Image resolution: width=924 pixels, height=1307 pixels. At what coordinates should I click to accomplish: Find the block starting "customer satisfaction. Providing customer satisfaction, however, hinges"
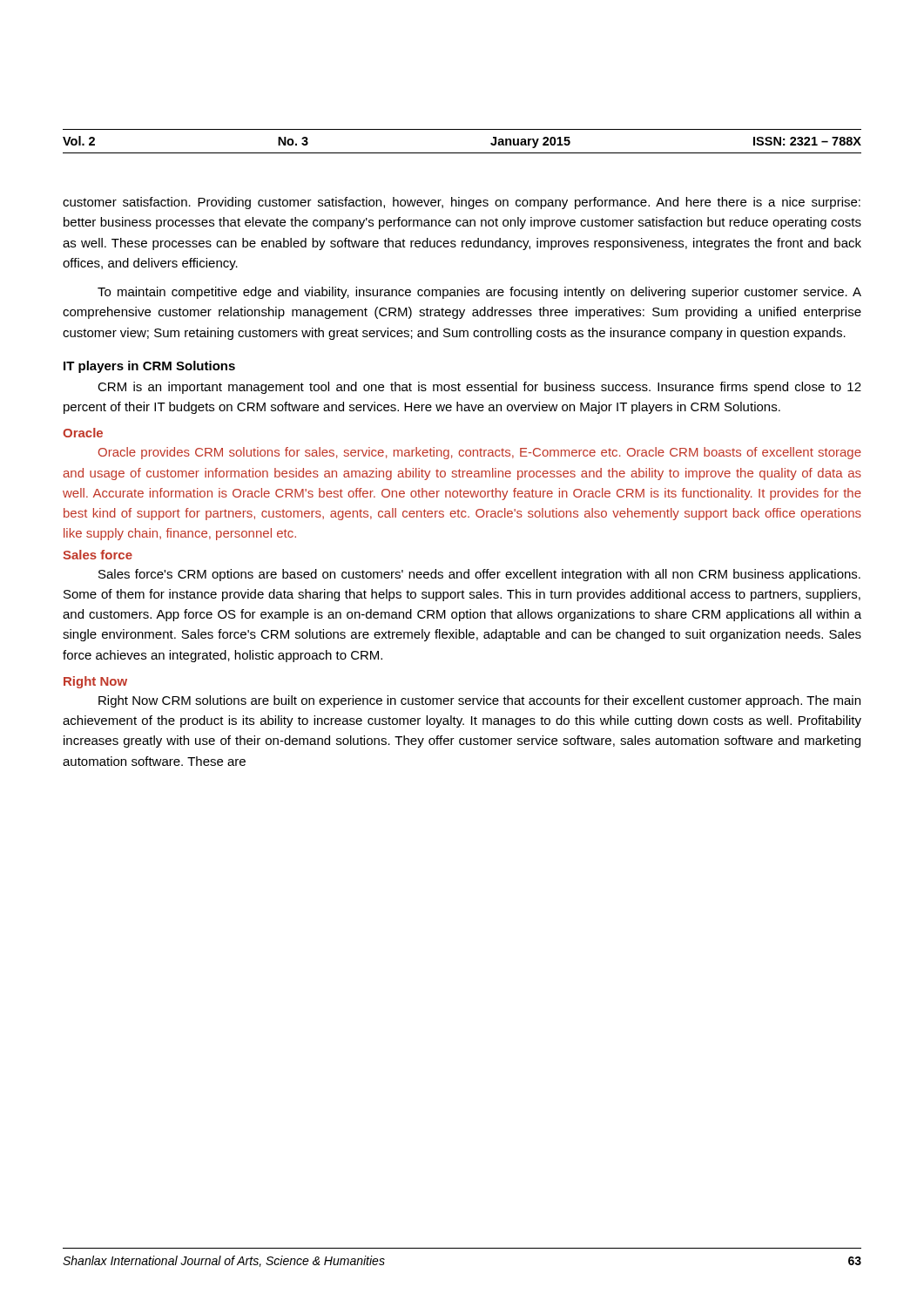point(462,203)
